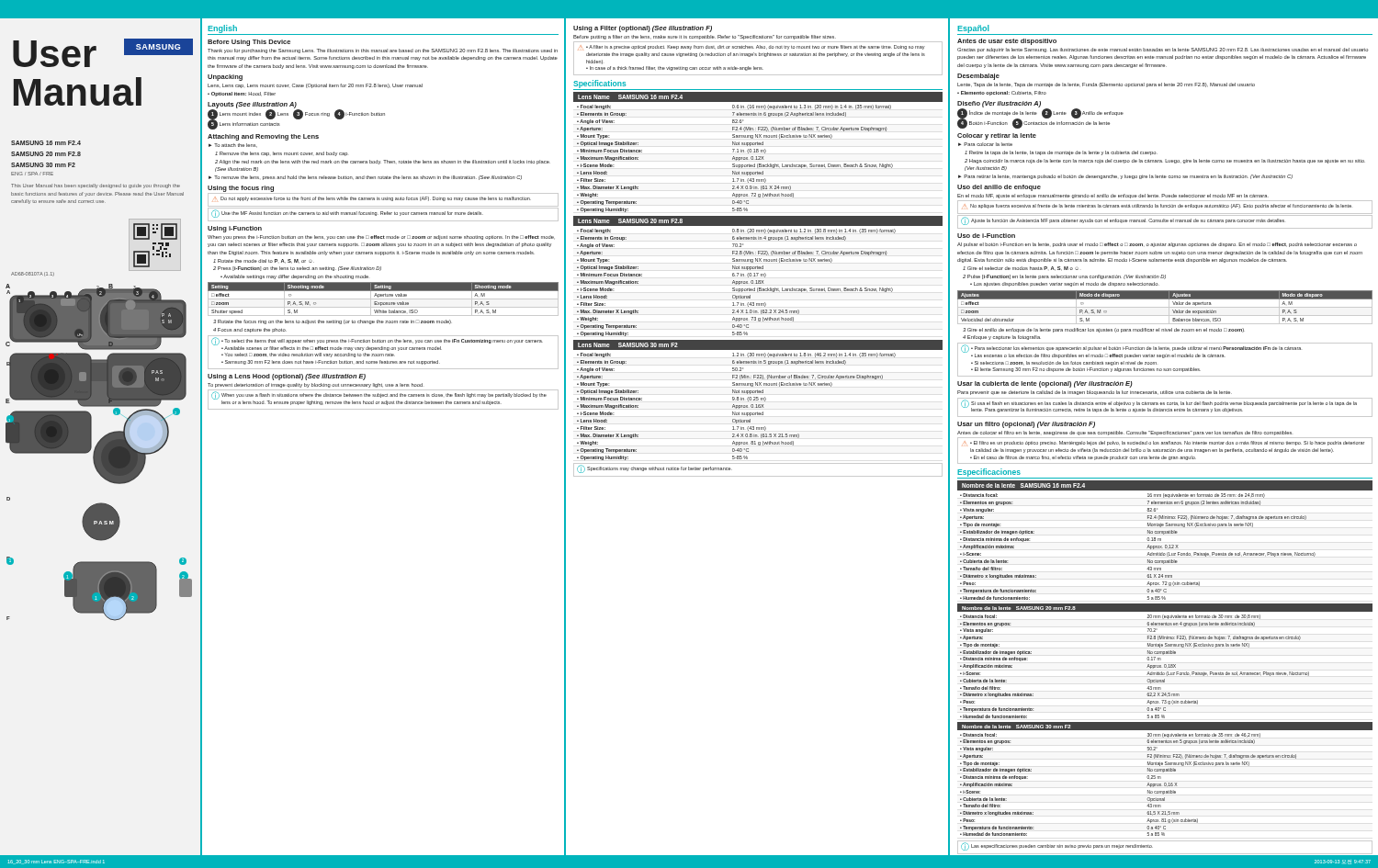Locate the block of text that opens with "4 Enfoque y"

point(1002,337)
